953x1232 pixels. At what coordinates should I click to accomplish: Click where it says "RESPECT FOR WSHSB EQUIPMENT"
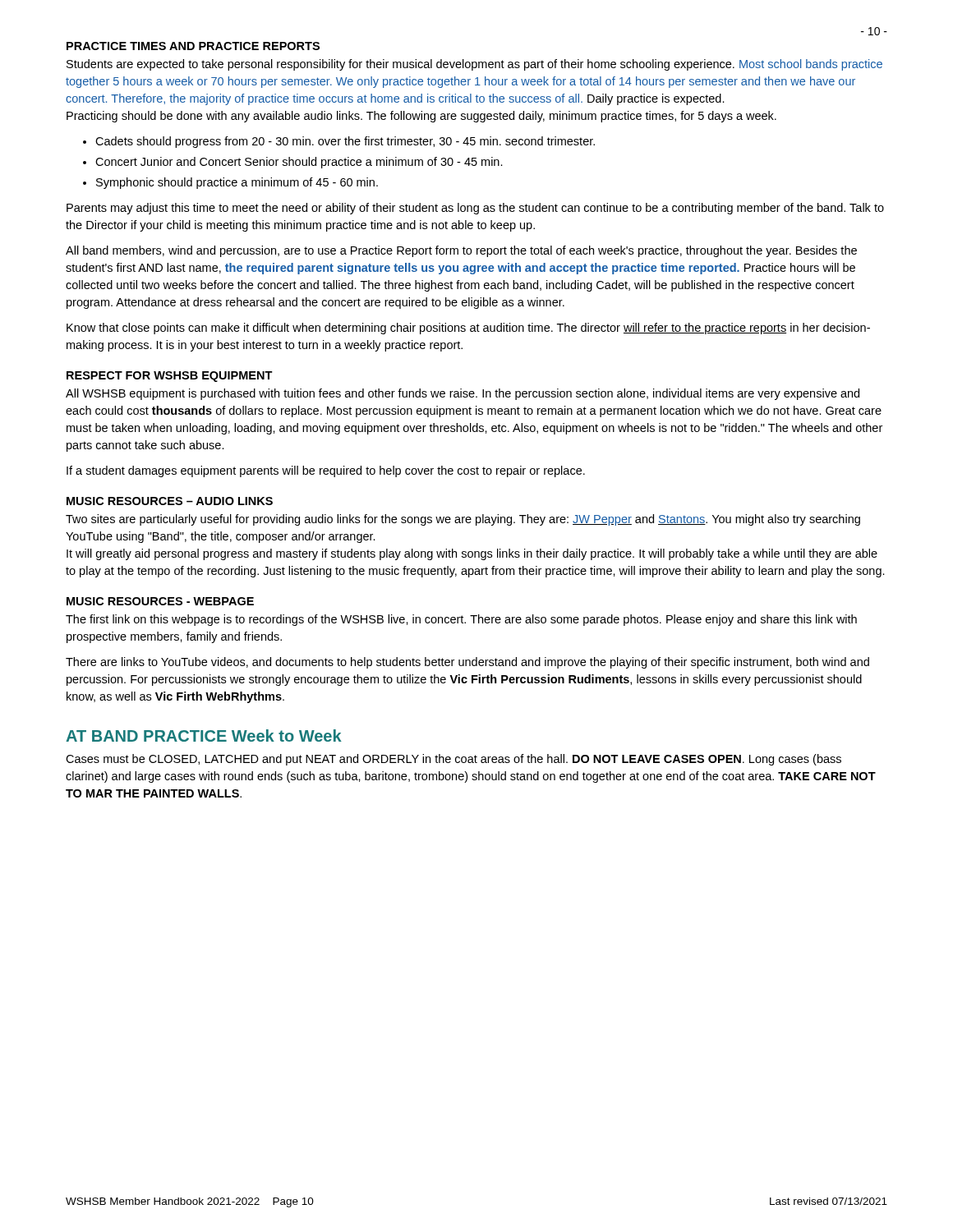click(x=169, y=376)
